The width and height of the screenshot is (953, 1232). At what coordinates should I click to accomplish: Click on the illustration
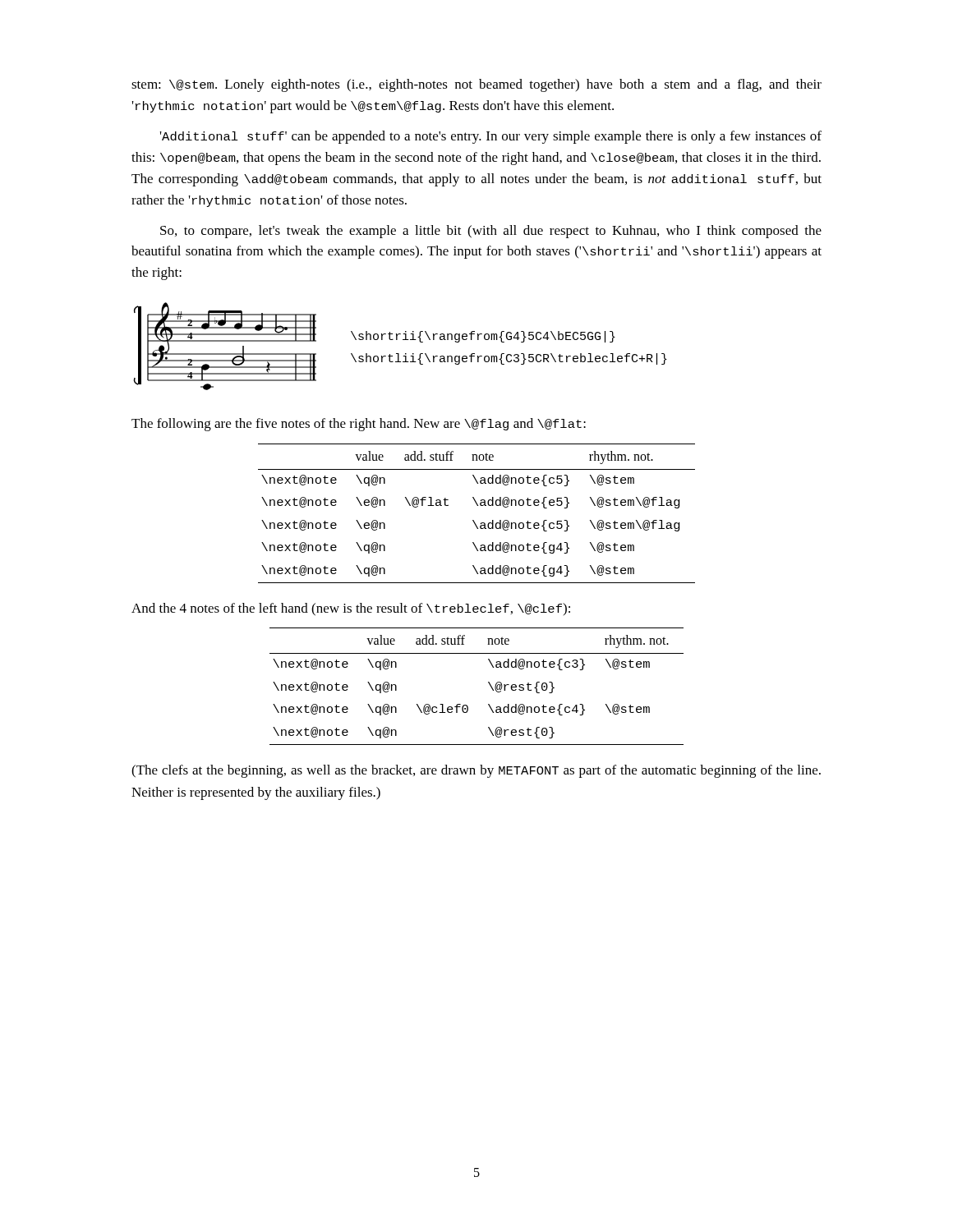click(476, 348)
